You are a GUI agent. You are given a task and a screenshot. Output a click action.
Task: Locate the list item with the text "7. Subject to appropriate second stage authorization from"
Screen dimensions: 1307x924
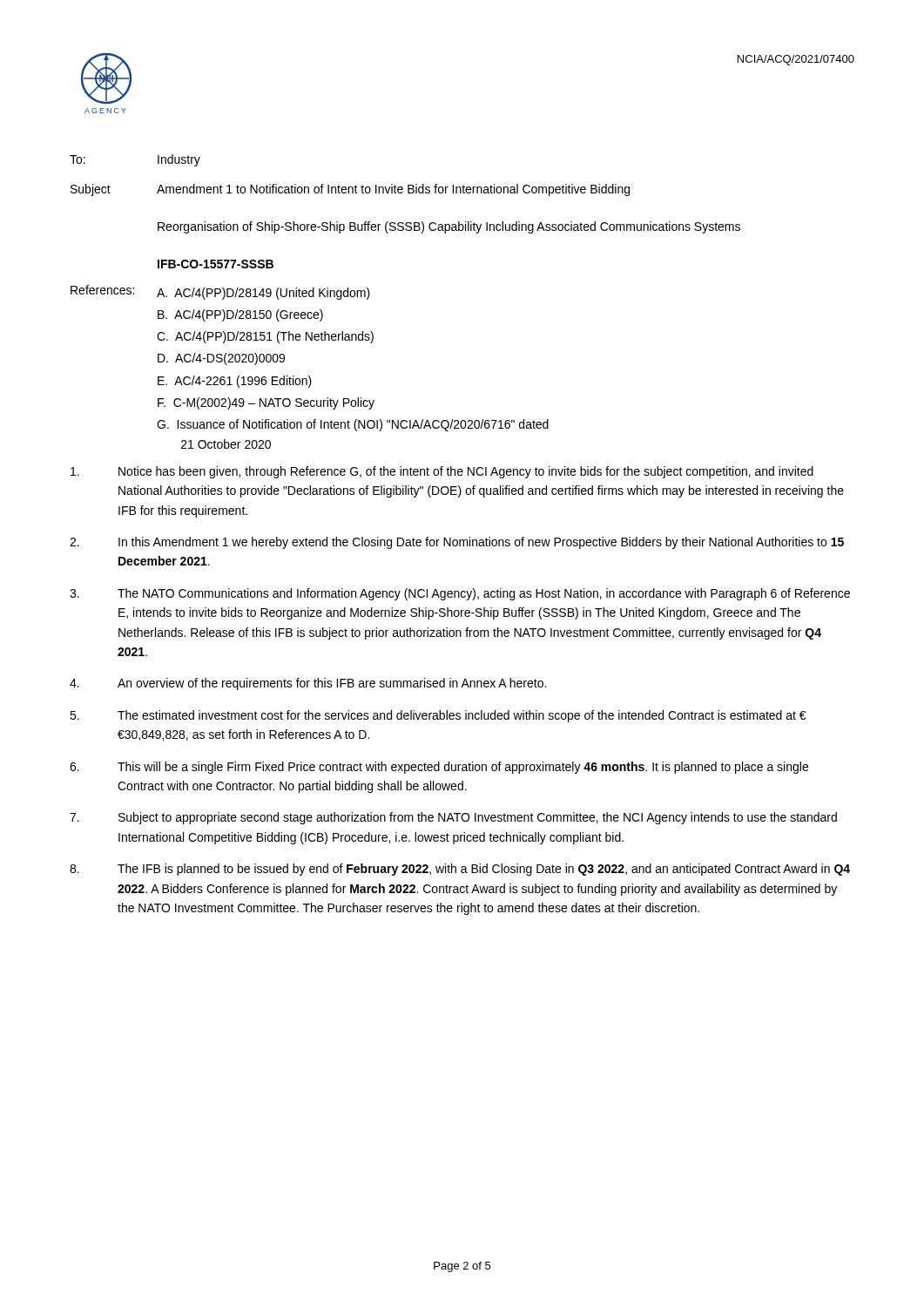coord(462,828)
